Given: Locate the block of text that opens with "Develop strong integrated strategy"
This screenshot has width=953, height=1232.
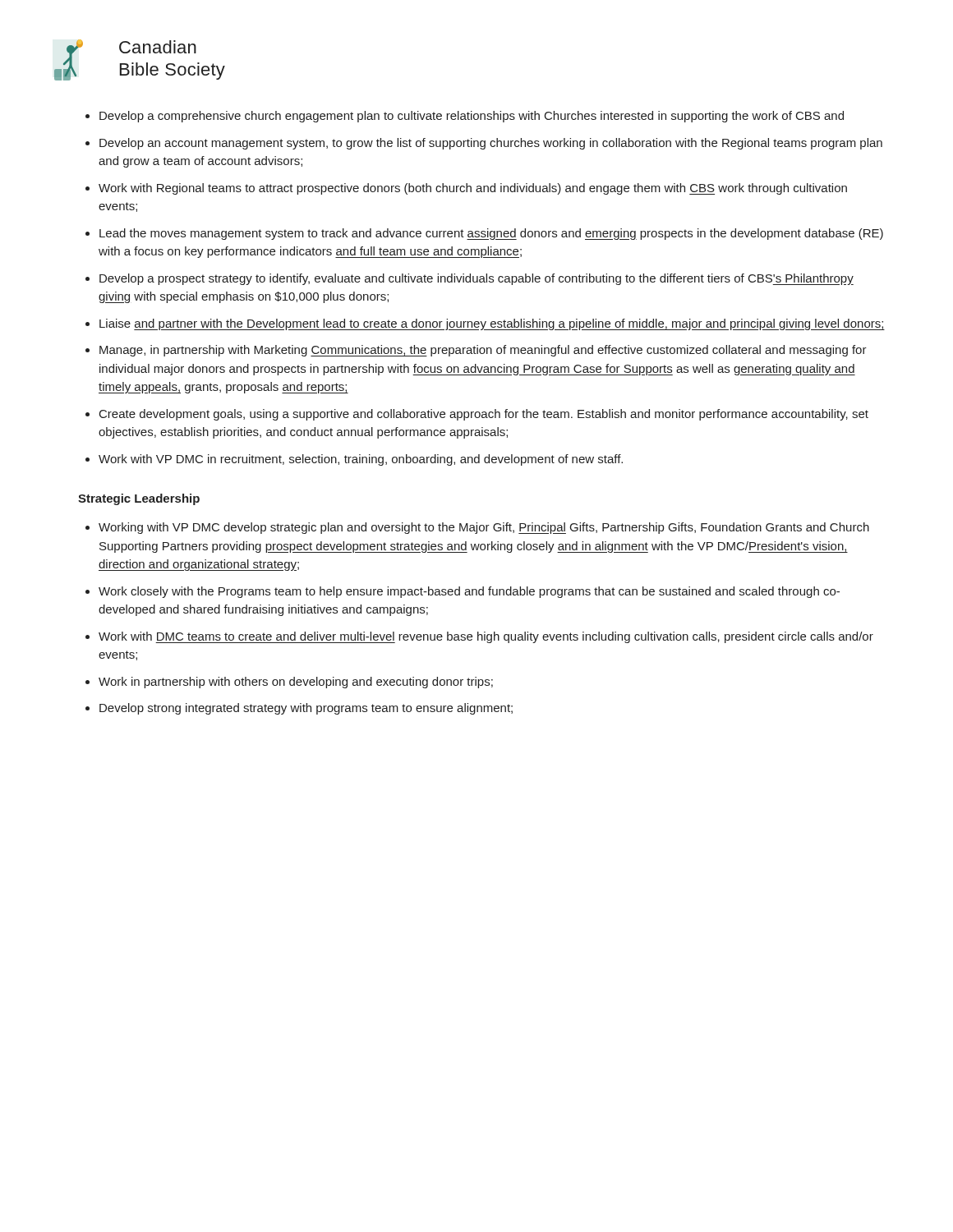Looking at the screenshot, I should coord(306,708).
